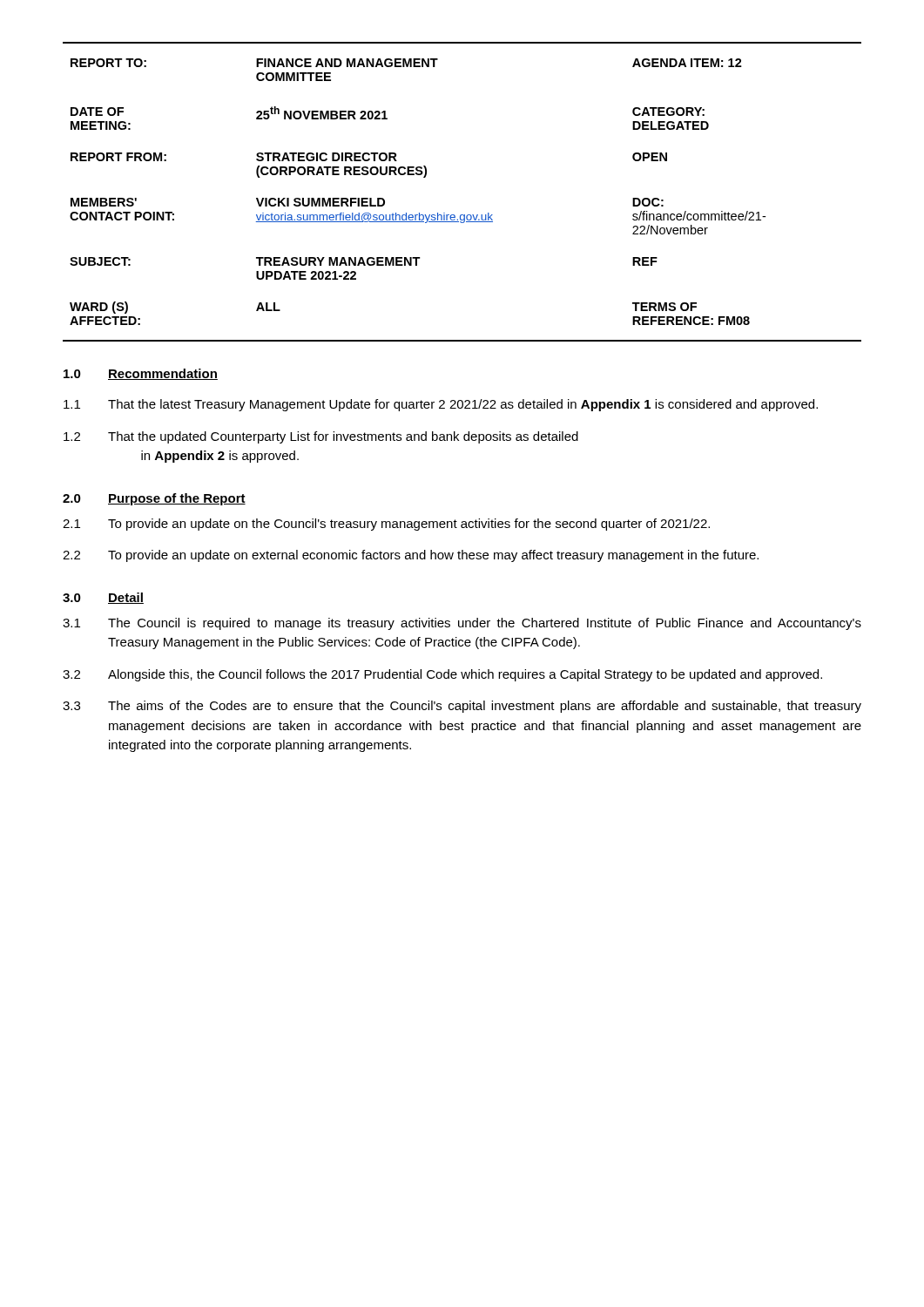924x1307 pixels.
Task: Click the passage that begins "3.2 Alongside this, the Council follows"
Action: [462, 674]
